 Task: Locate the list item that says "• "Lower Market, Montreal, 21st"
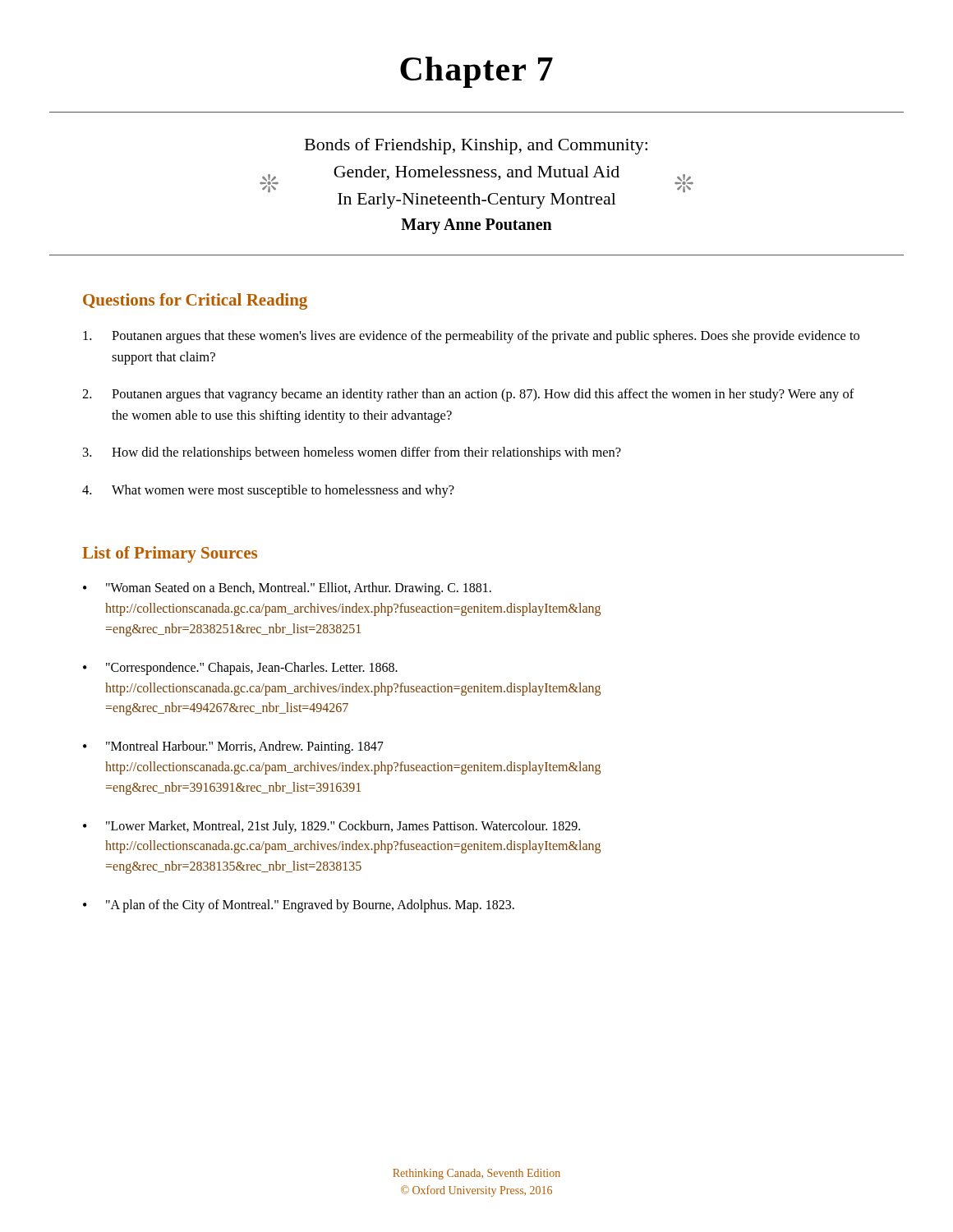click(x=476, y=847)
